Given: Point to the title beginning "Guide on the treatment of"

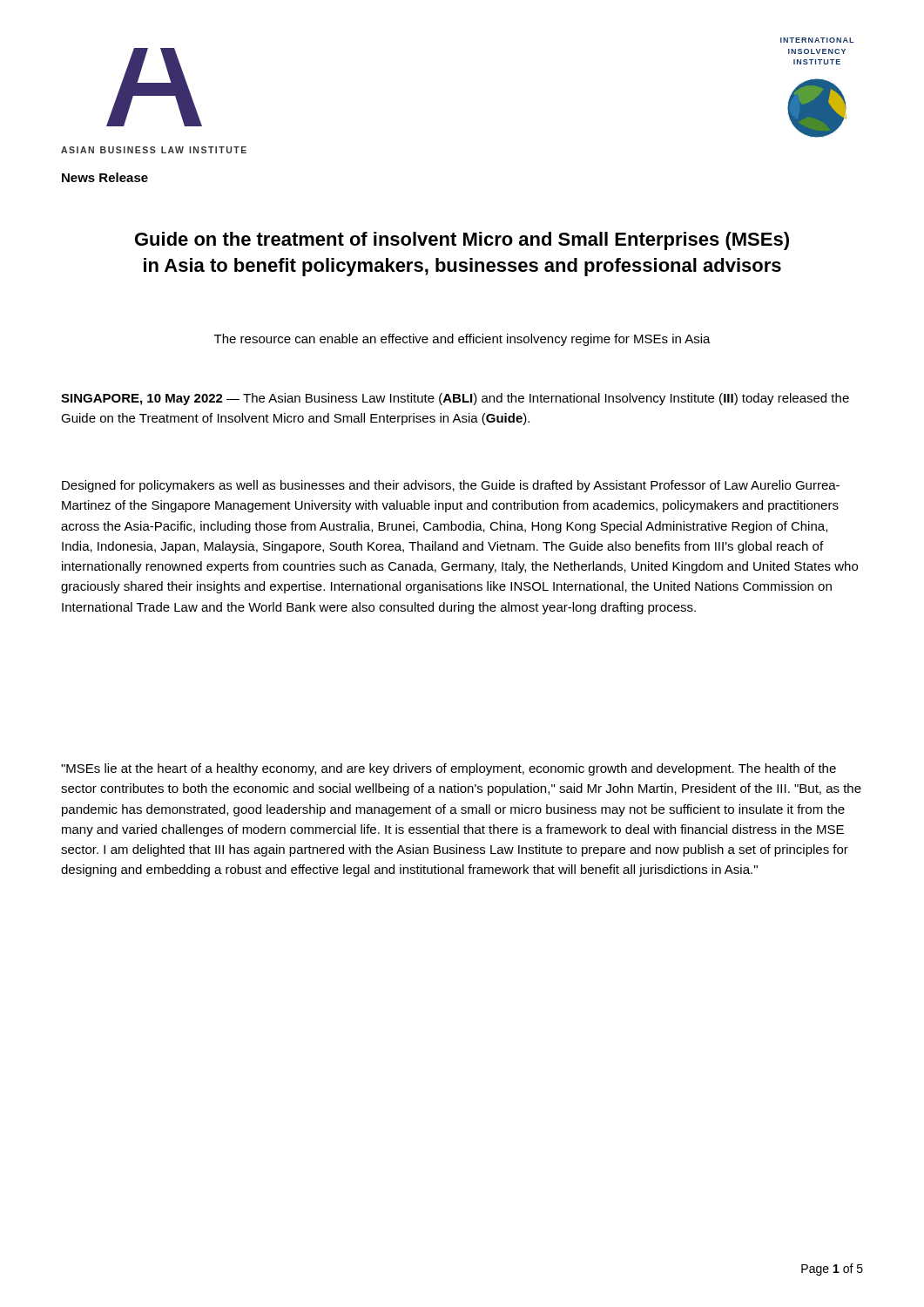Looking at the screenshot, I should [x=462, y=252].
